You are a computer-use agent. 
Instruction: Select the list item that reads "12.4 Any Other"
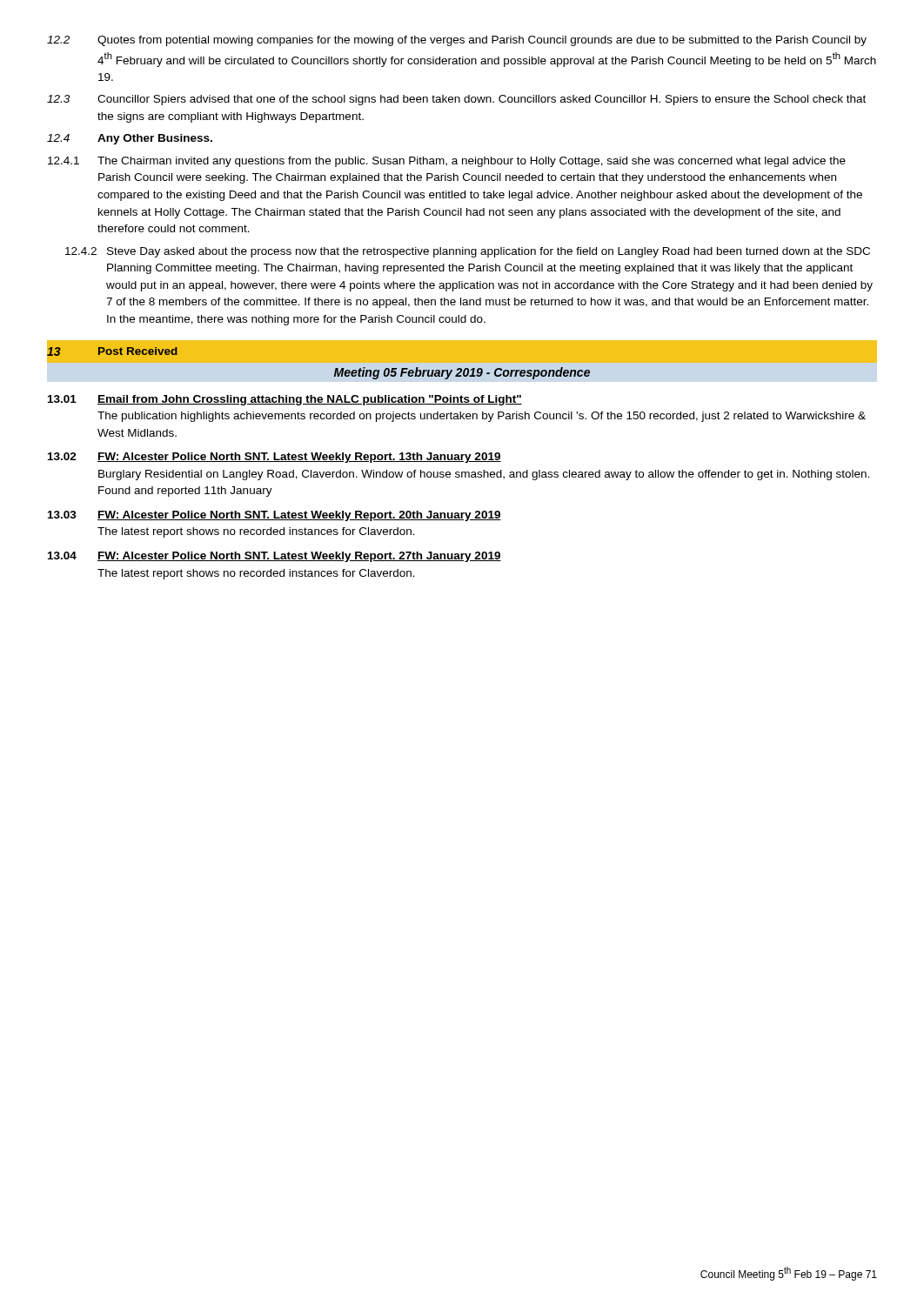[130, 139]
